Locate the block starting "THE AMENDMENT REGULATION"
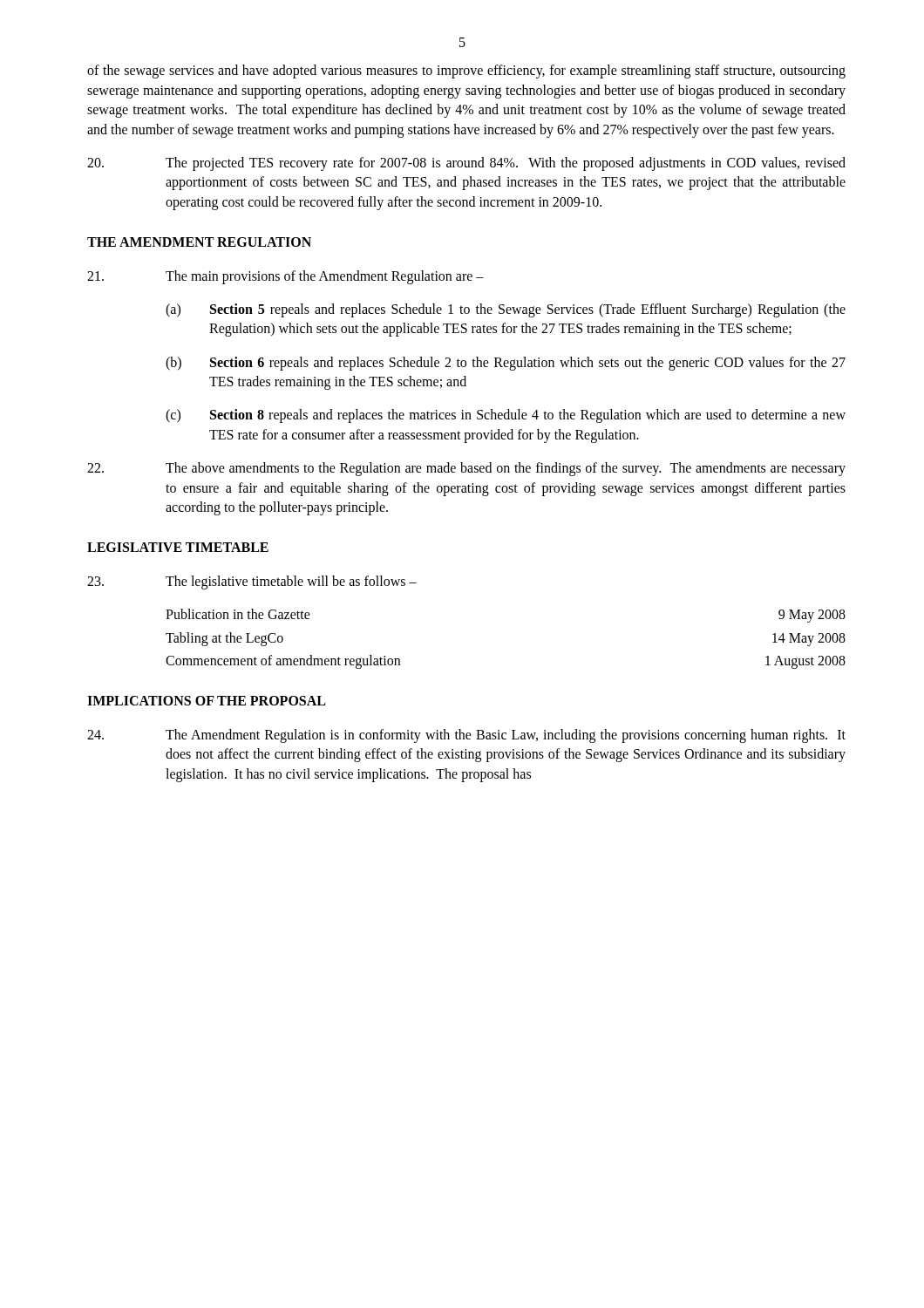The height and width of the screenshot is (1308, 924). [199, 242]
